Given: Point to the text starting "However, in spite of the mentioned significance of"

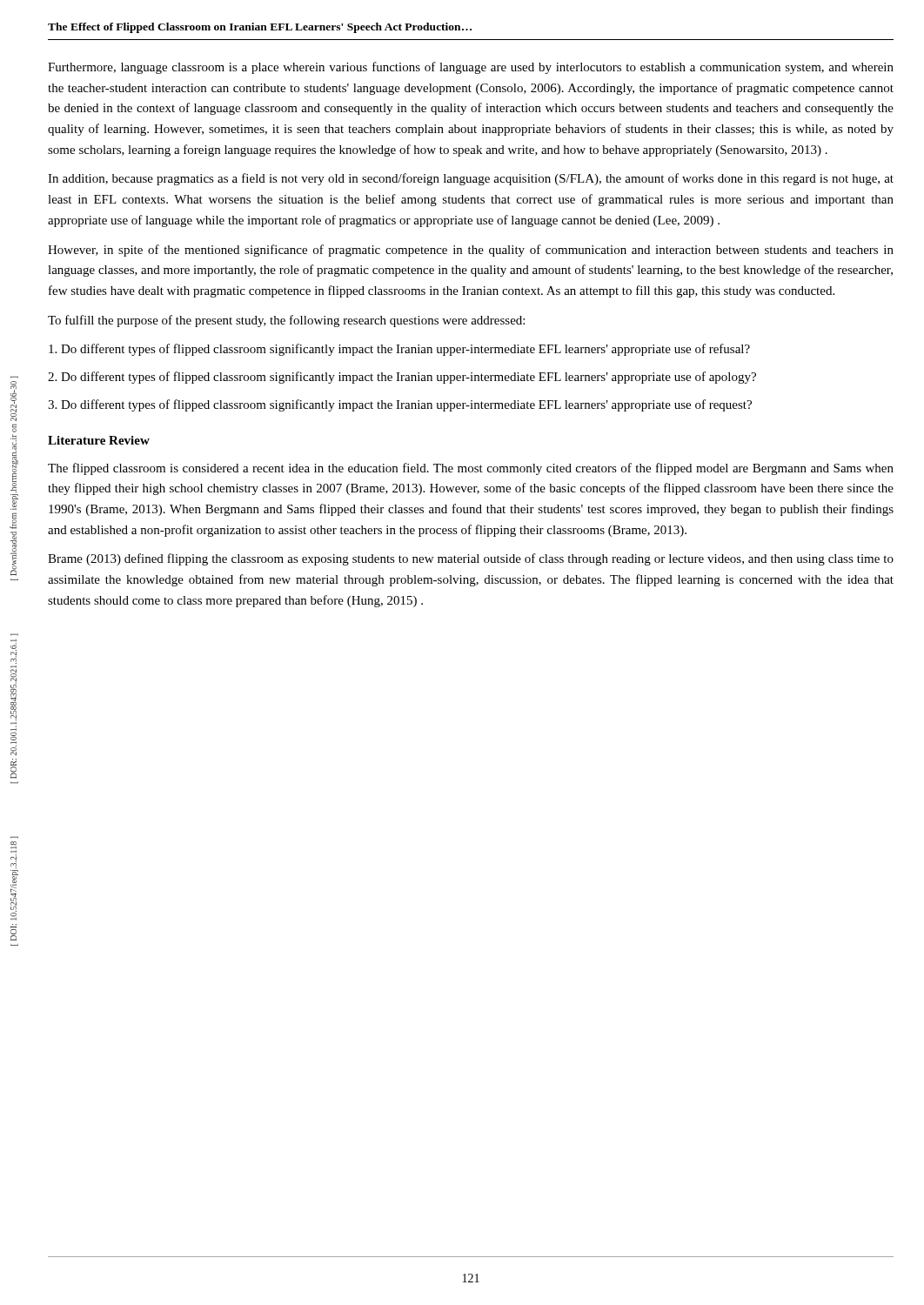Looking at the screenshot, I should 471,271.
